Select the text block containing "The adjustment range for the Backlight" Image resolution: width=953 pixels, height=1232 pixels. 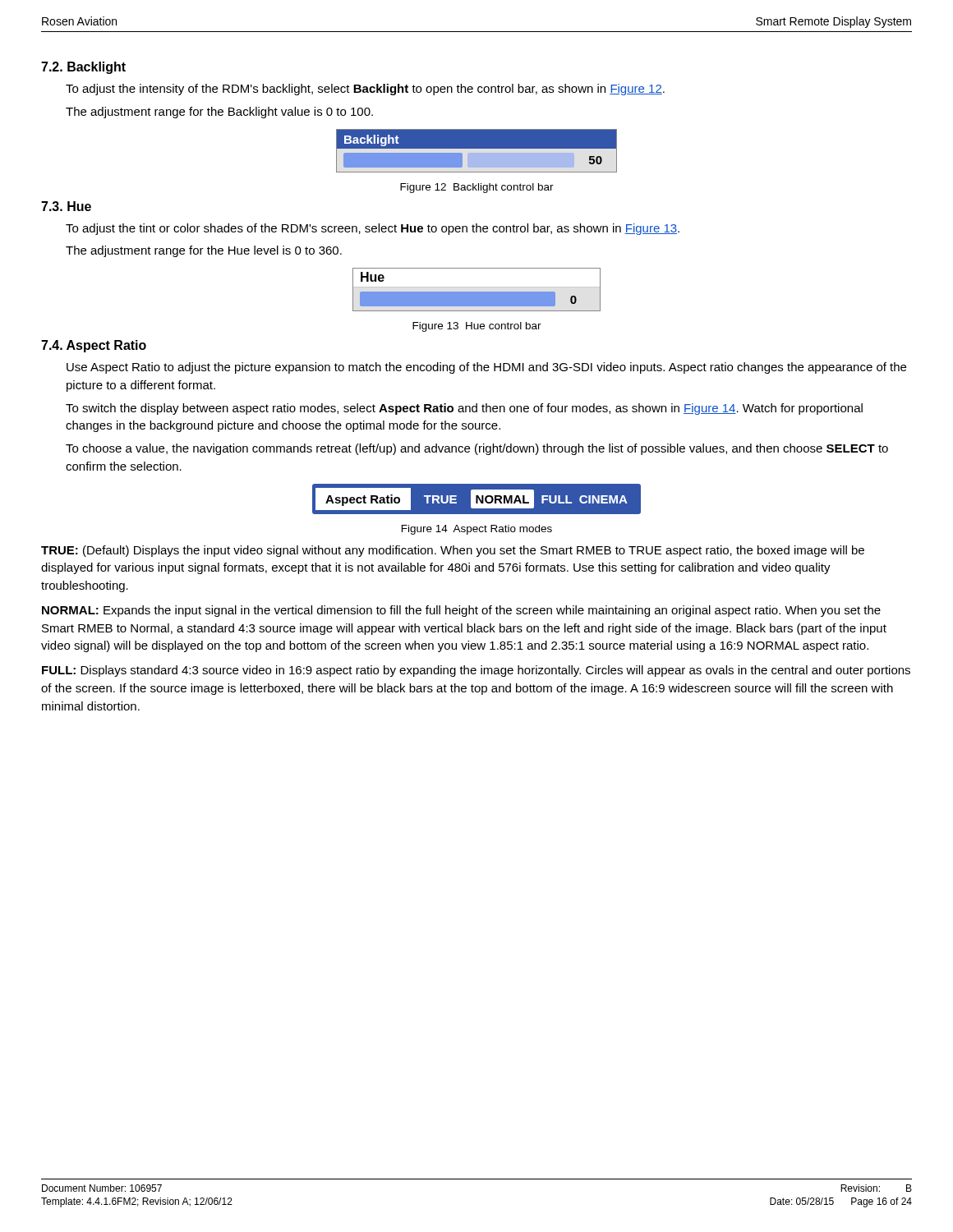[x=220, y=111]
